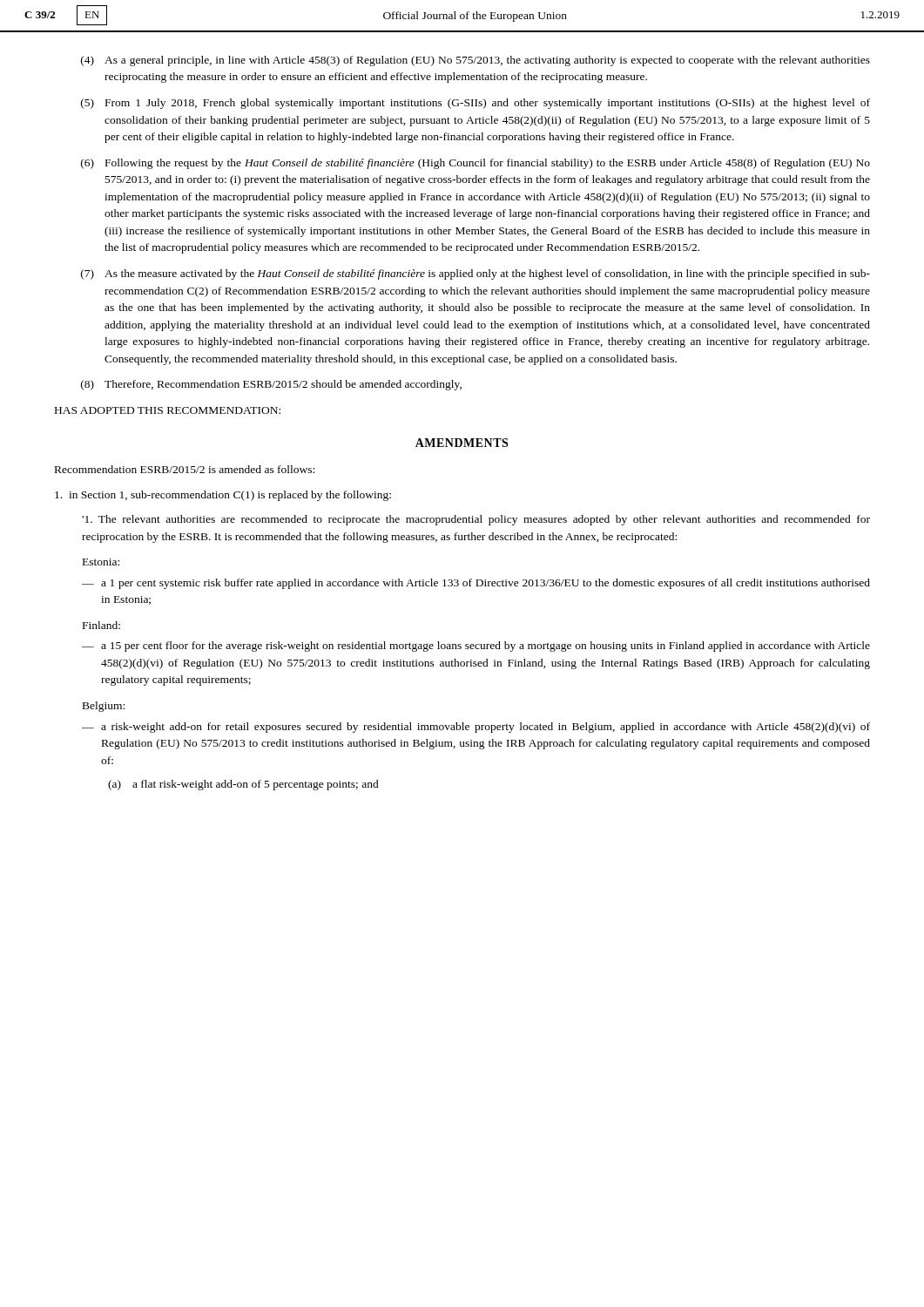Locate the block of text that opens with "(6) Following the request by the Haut"

[x=462, y=205]
